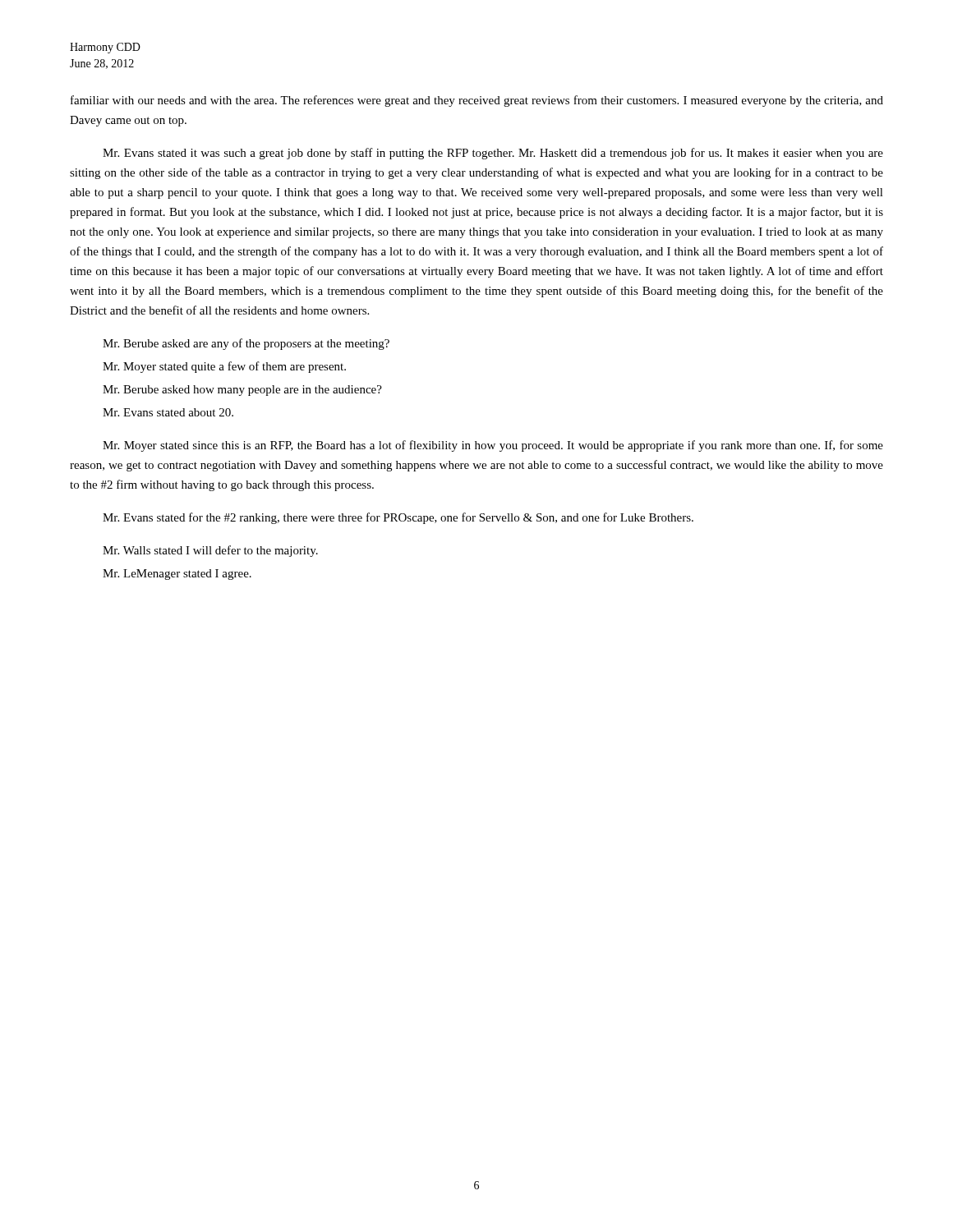Find the list item that says "Mr. Berube asked are any of"

pos(246,344)
